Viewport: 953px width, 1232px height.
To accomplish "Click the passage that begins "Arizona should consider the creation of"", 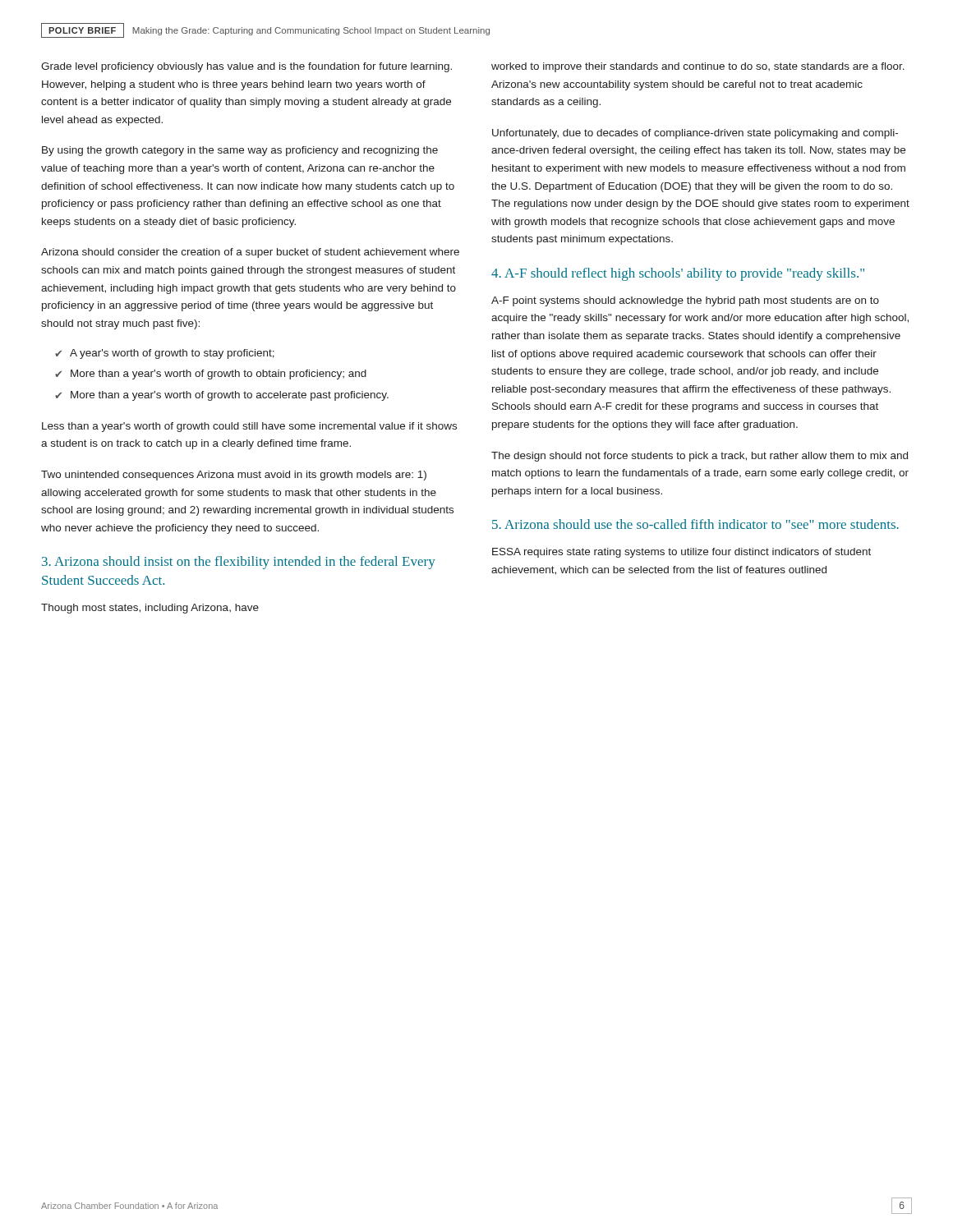I will (x=250, y=287).
